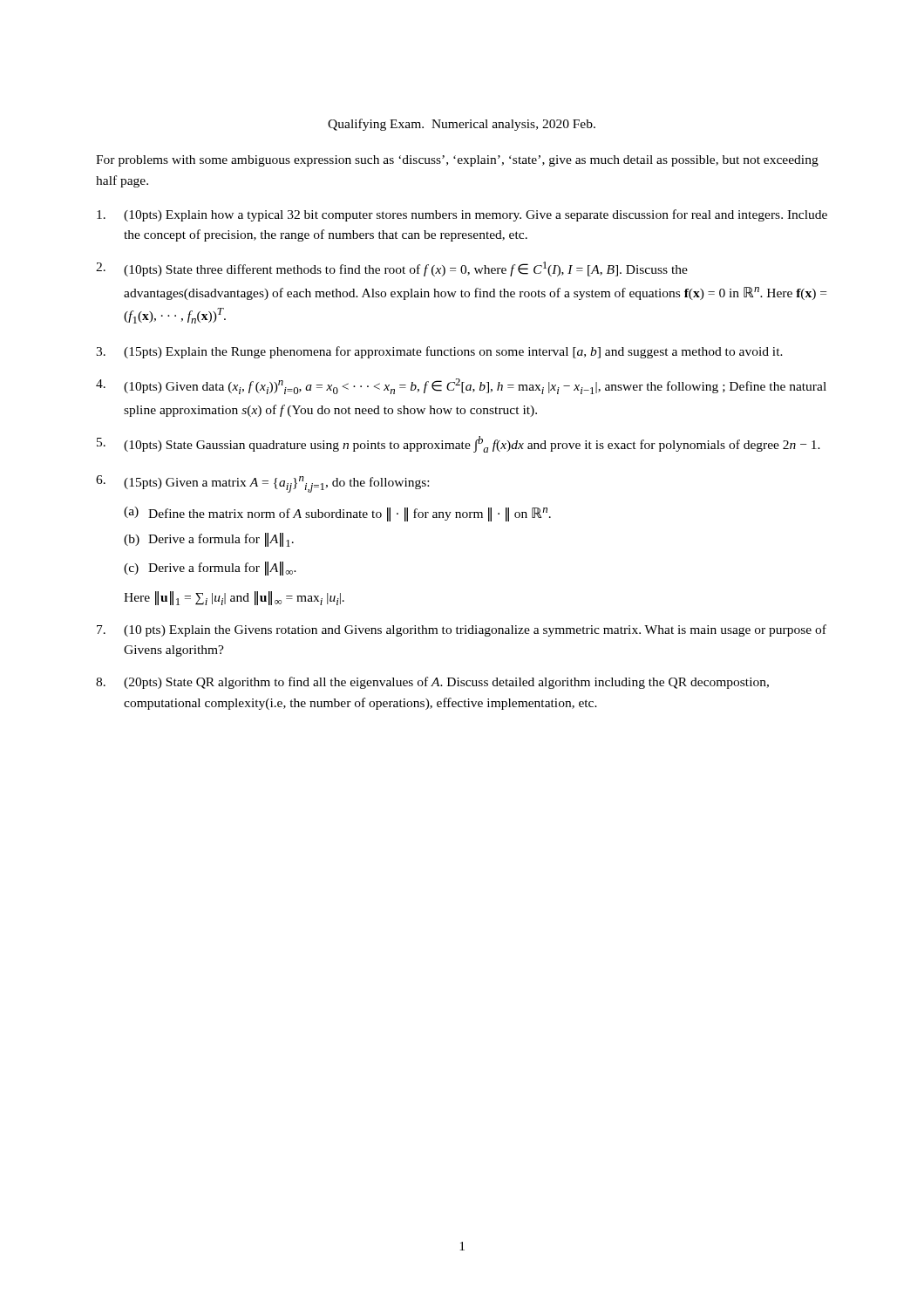The height and width of the screenshot is (1308, 924).
Task: Select the region starting "7. (10 pts) Explain the Givens rotation and"
Action: pos(462,639)
